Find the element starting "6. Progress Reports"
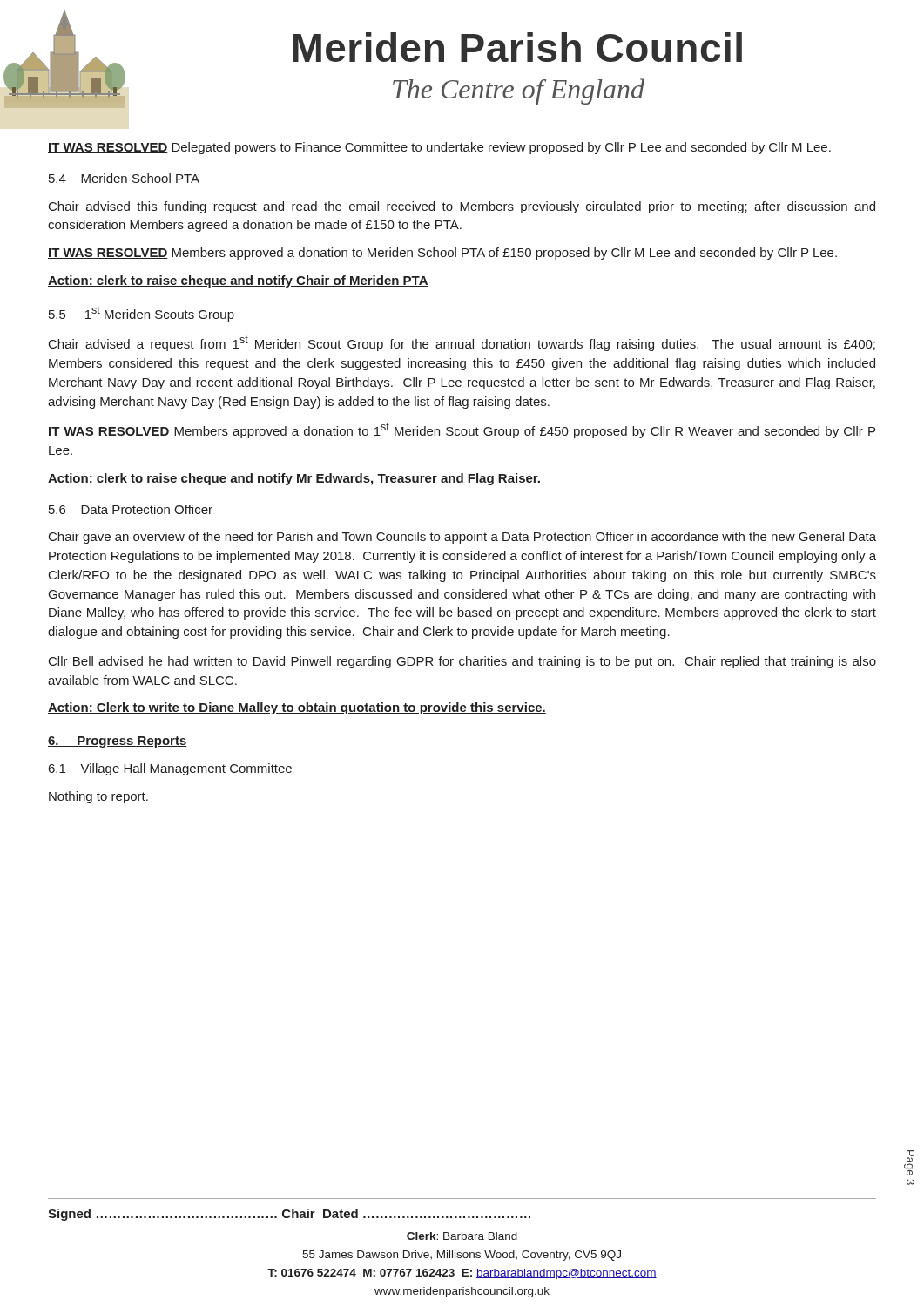 pyautogui.click(x=117, y=740)
